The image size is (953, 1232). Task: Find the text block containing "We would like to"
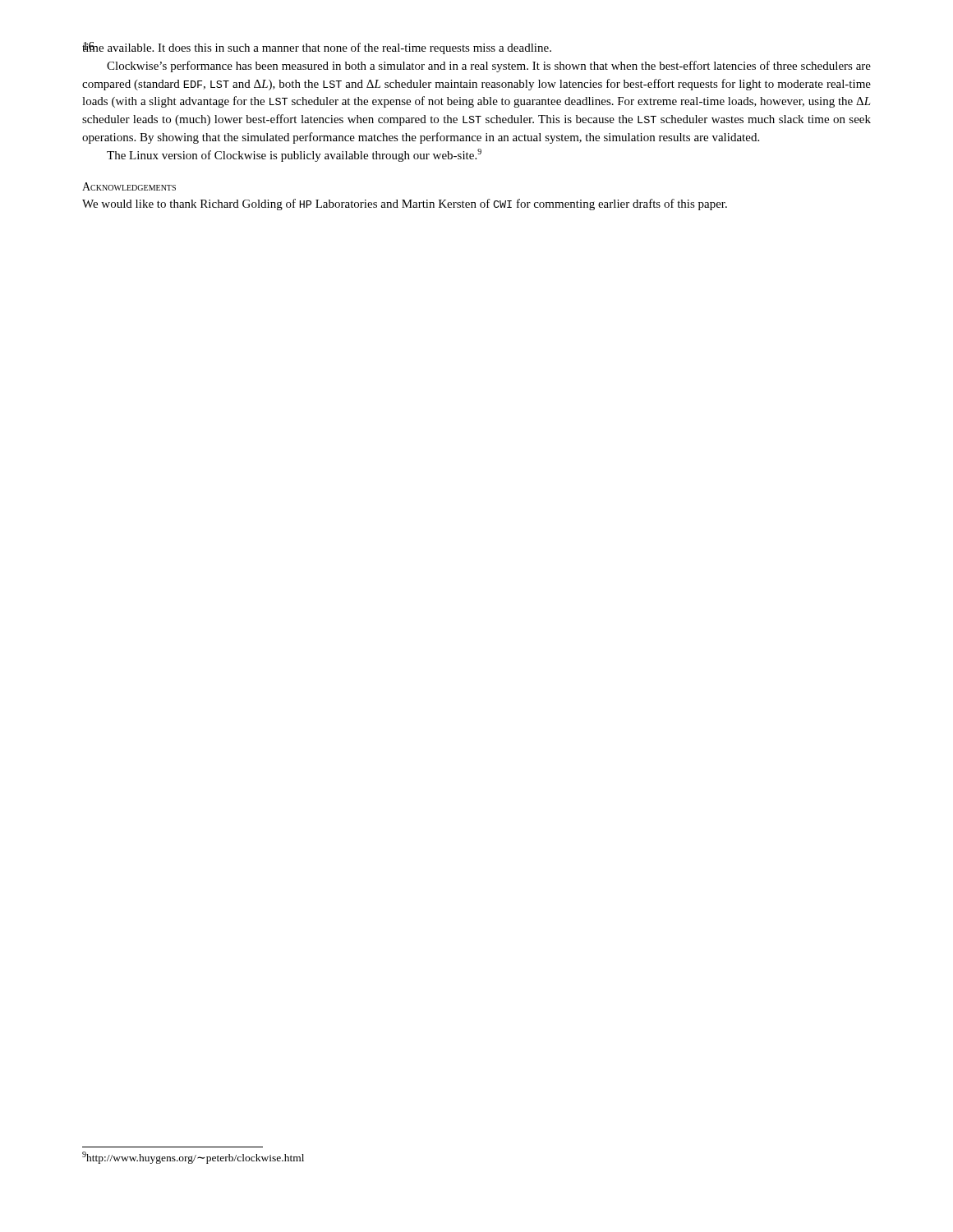click(476, 205)
